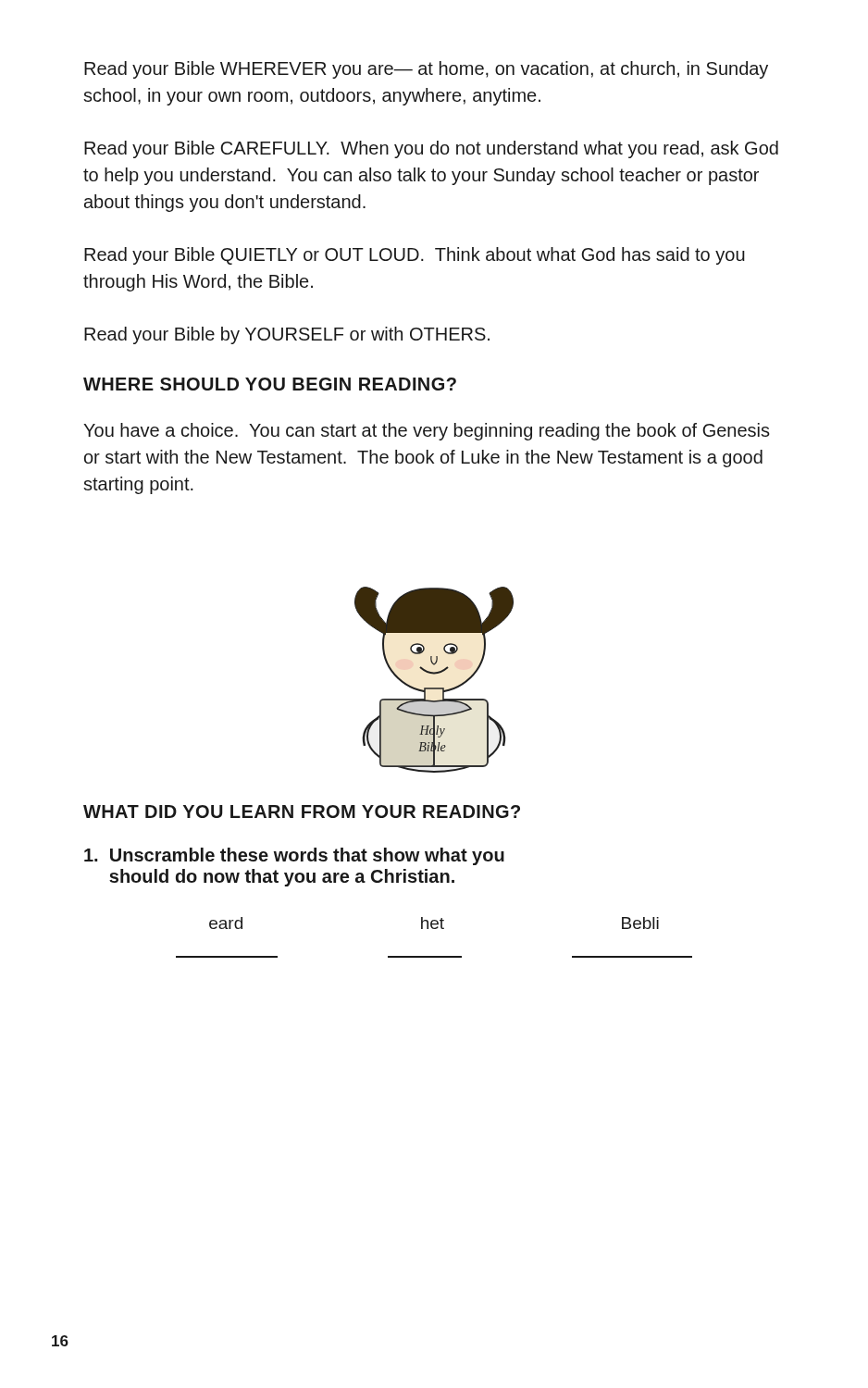Select the element starting "Read your Bible CAREFULLY. When you do"
868x1388 pixels.
tap(431, 175)
